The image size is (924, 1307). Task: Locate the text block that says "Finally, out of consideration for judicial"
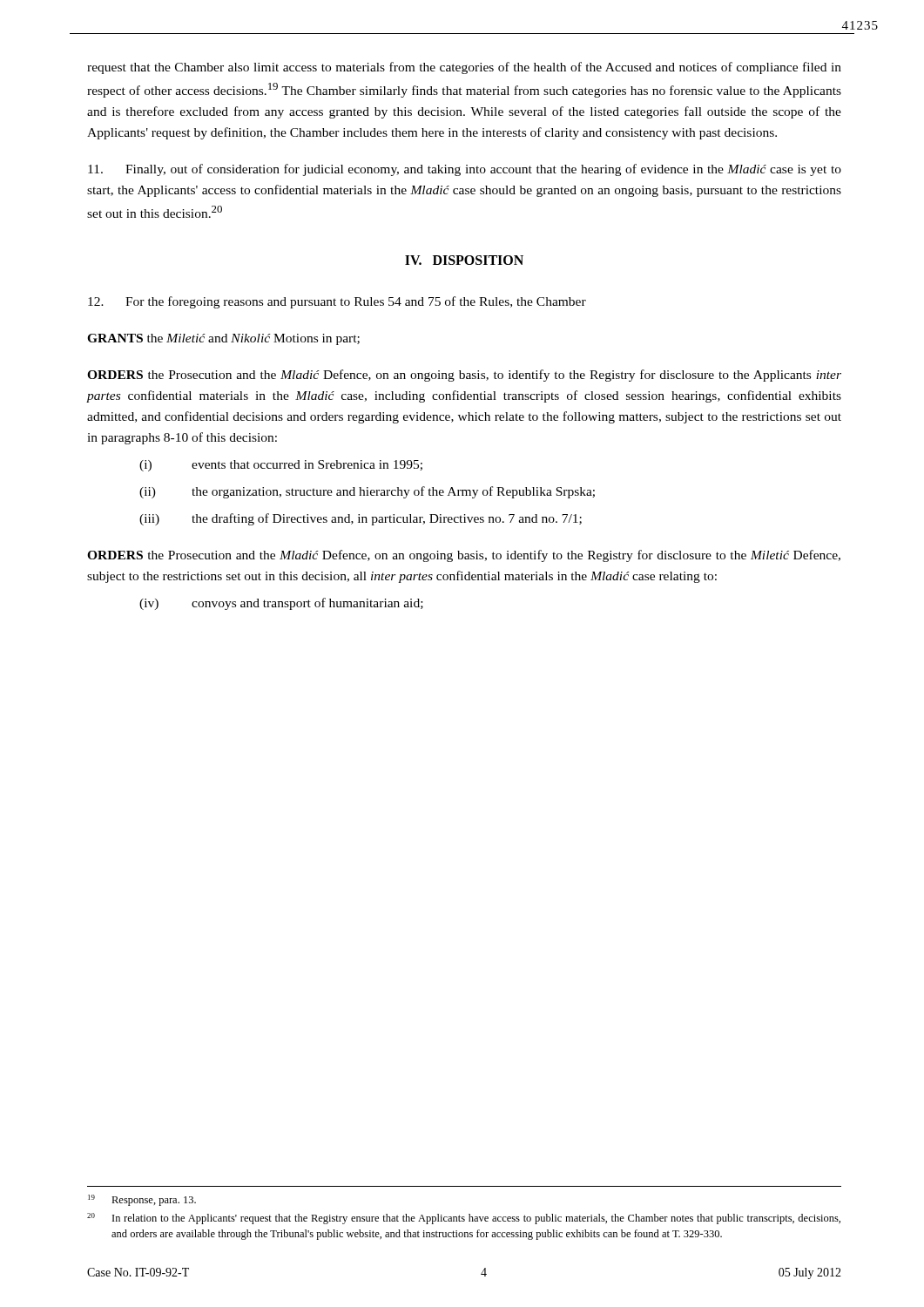coord(464,190)
